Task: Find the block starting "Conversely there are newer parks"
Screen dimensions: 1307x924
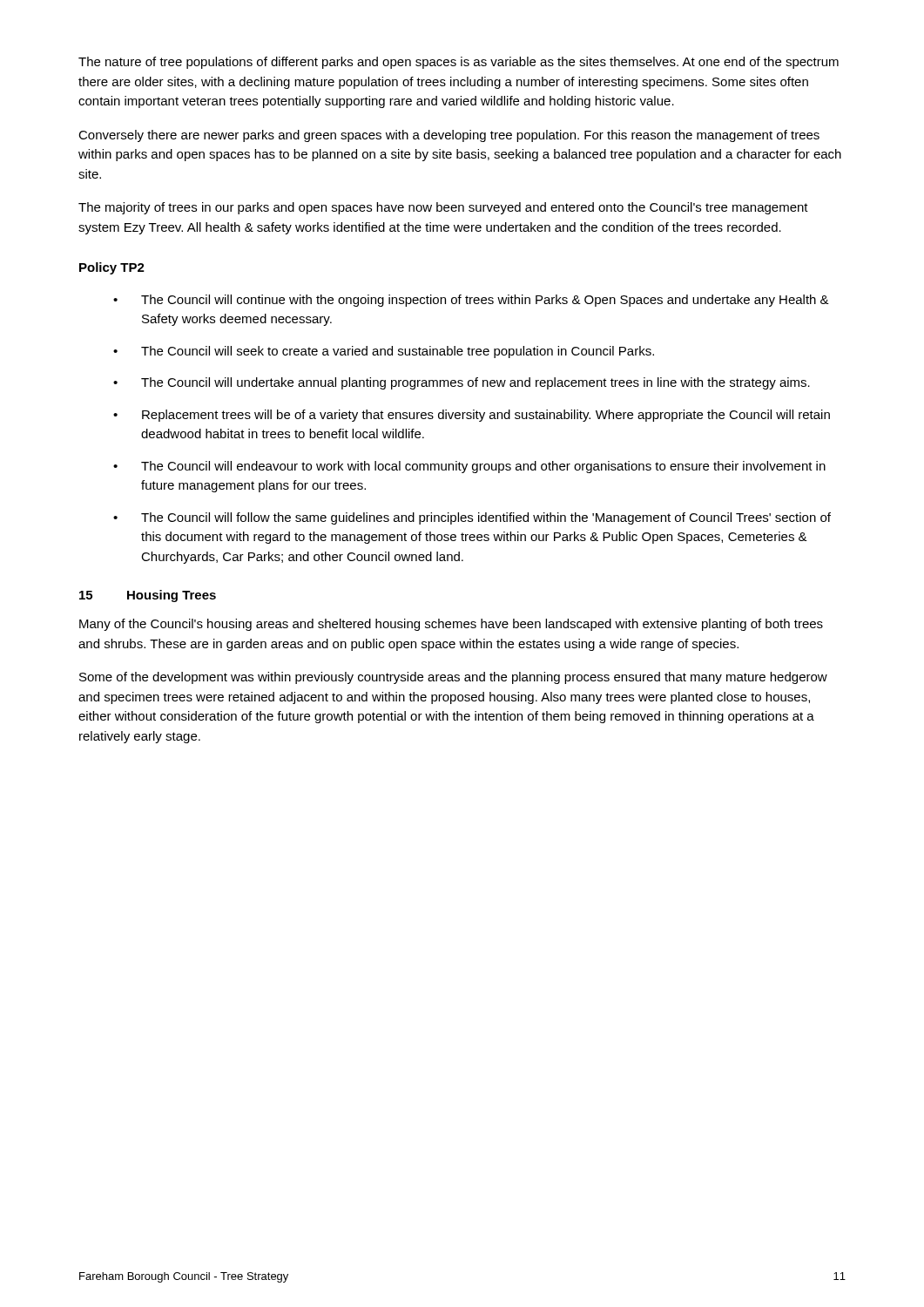Action: click(x=462, y=154)
